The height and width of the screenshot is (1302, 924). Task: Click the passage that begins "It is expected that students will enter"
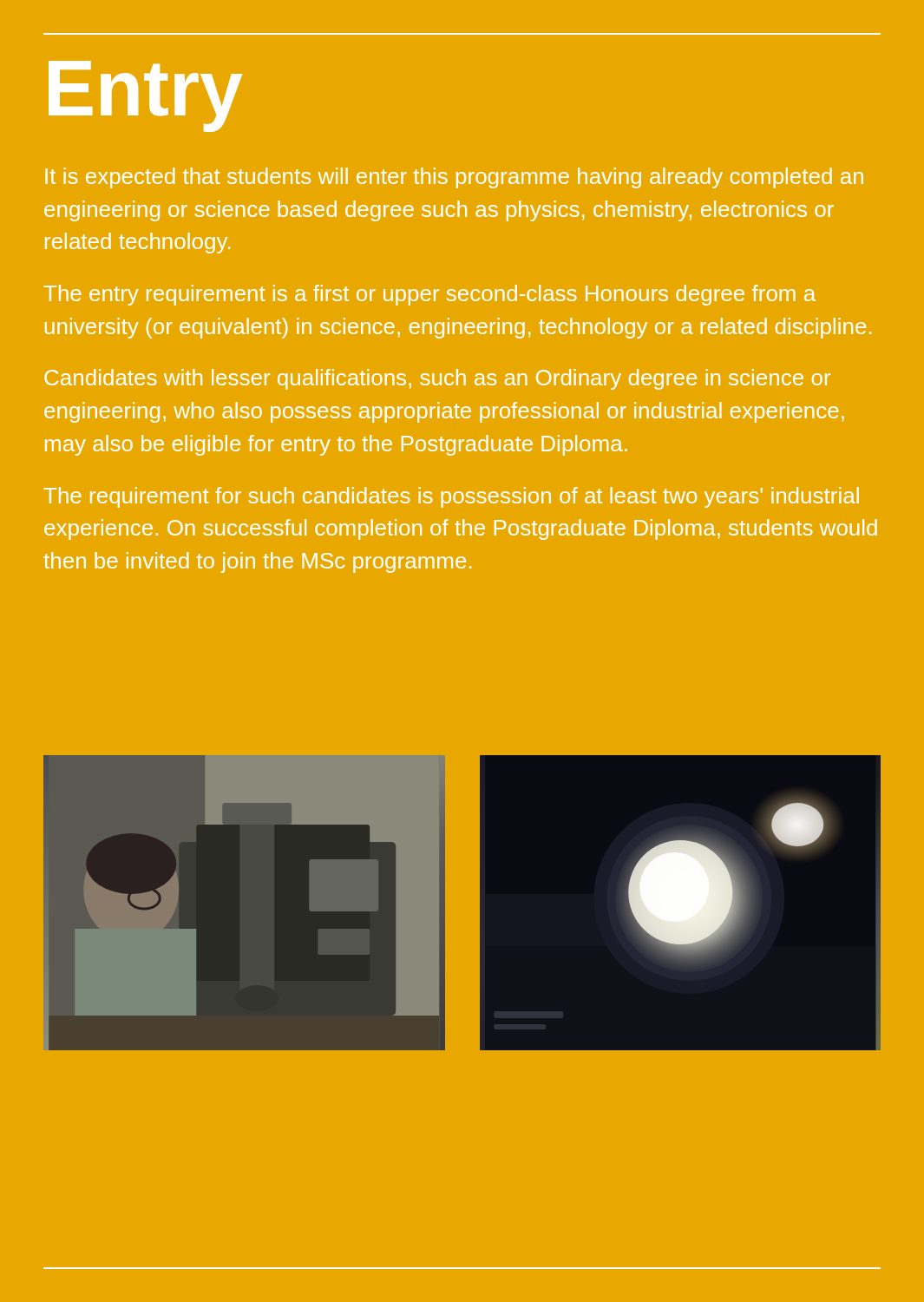coord(462,210)
